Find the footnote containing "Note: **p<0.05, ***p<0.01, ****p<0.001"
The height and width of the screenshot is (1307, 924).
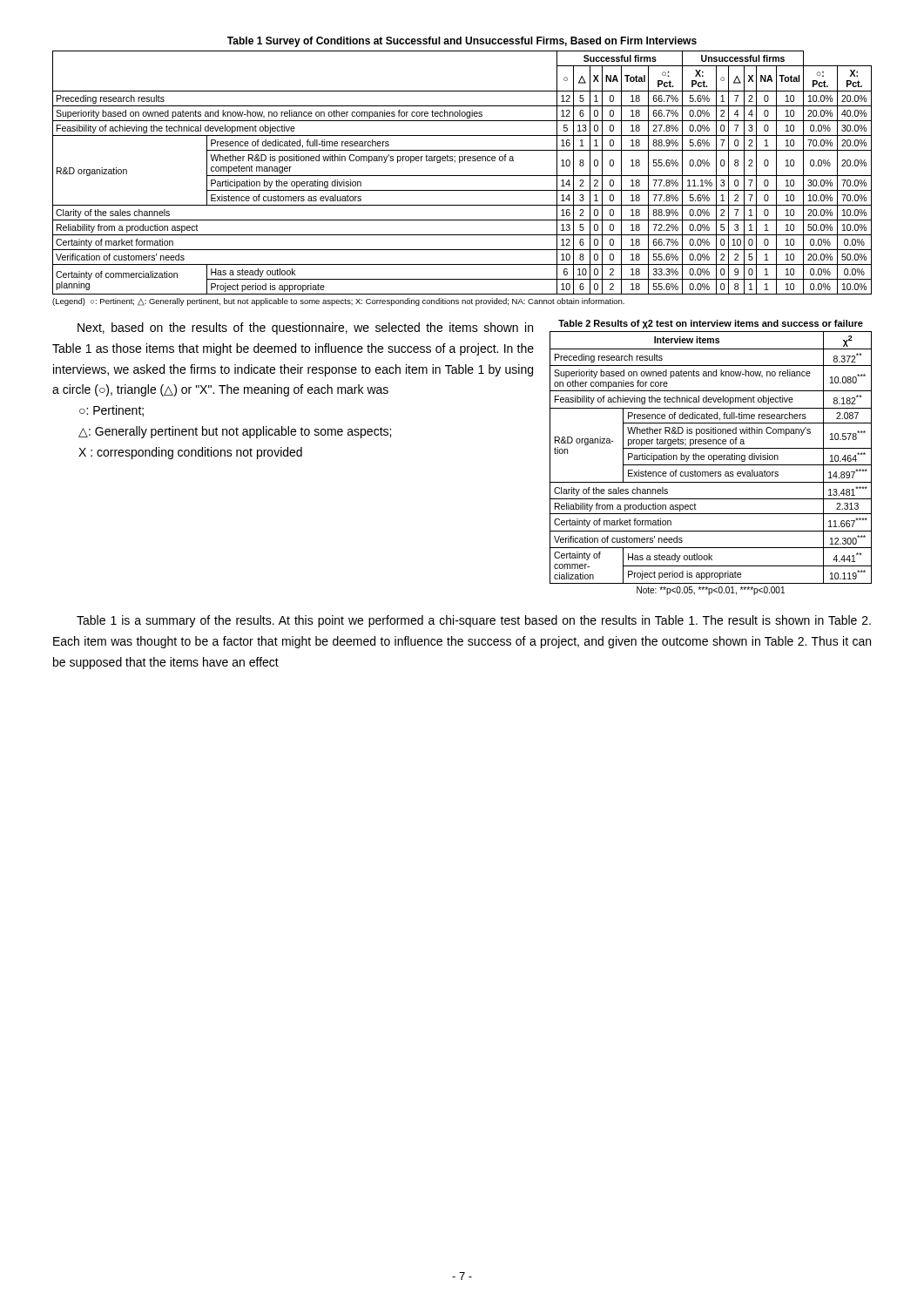pos(711,590)
